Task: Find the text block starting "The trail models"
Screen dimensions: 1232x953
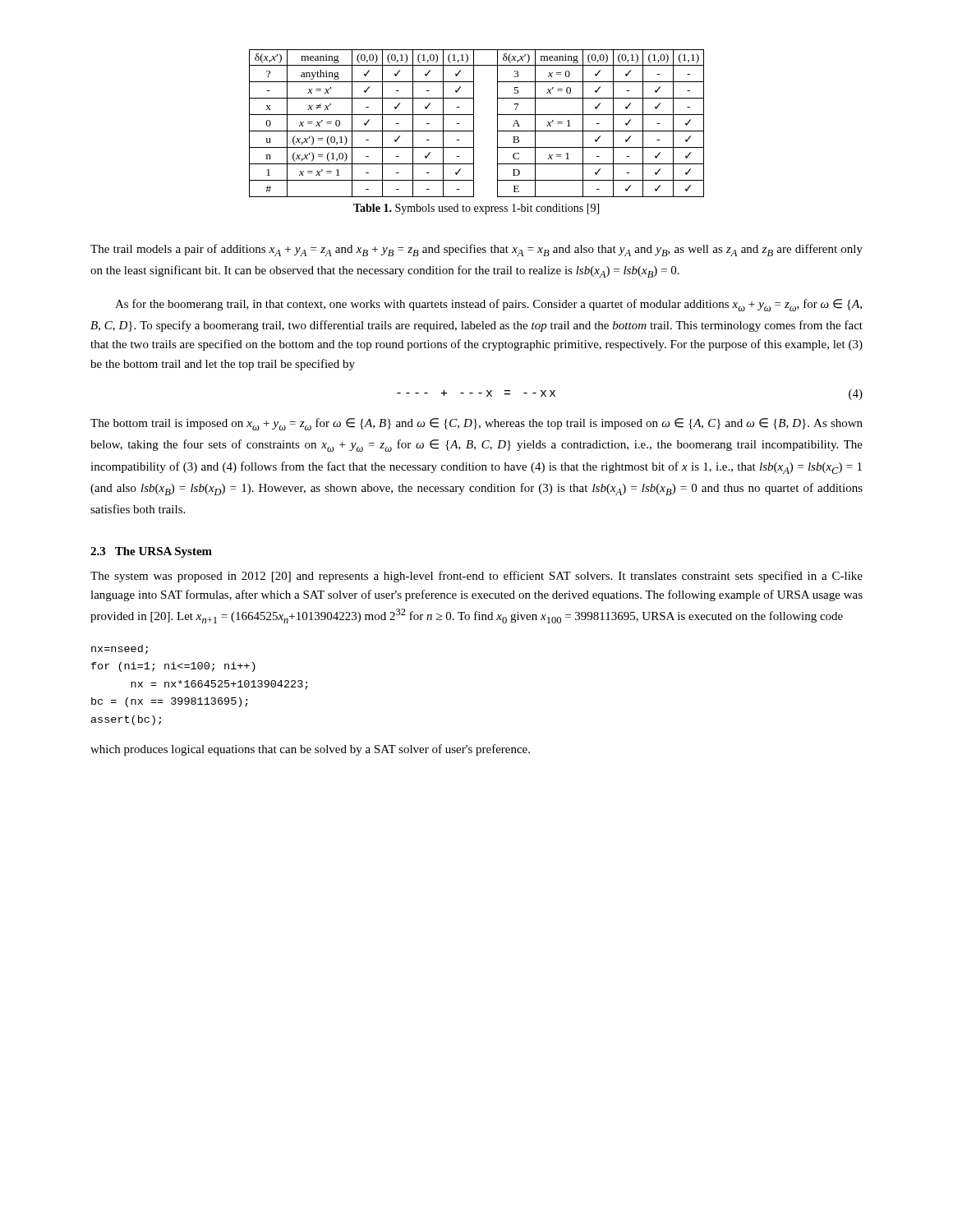Action: 476,261
